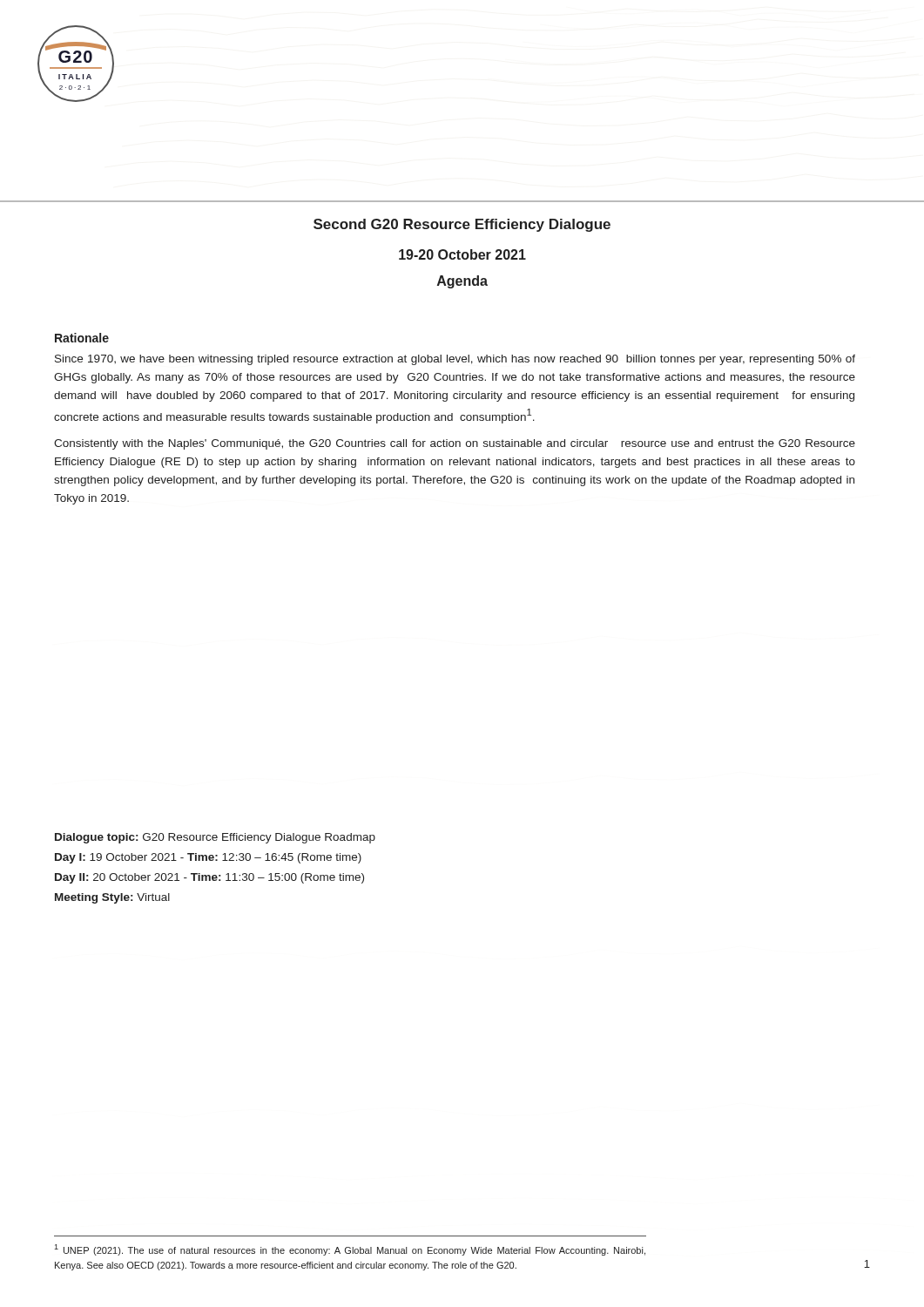Viewport: 924px width, 1307px height.
Task: Locate the block starting "19-20 October 2021"
Action: (x=462, y=255)
